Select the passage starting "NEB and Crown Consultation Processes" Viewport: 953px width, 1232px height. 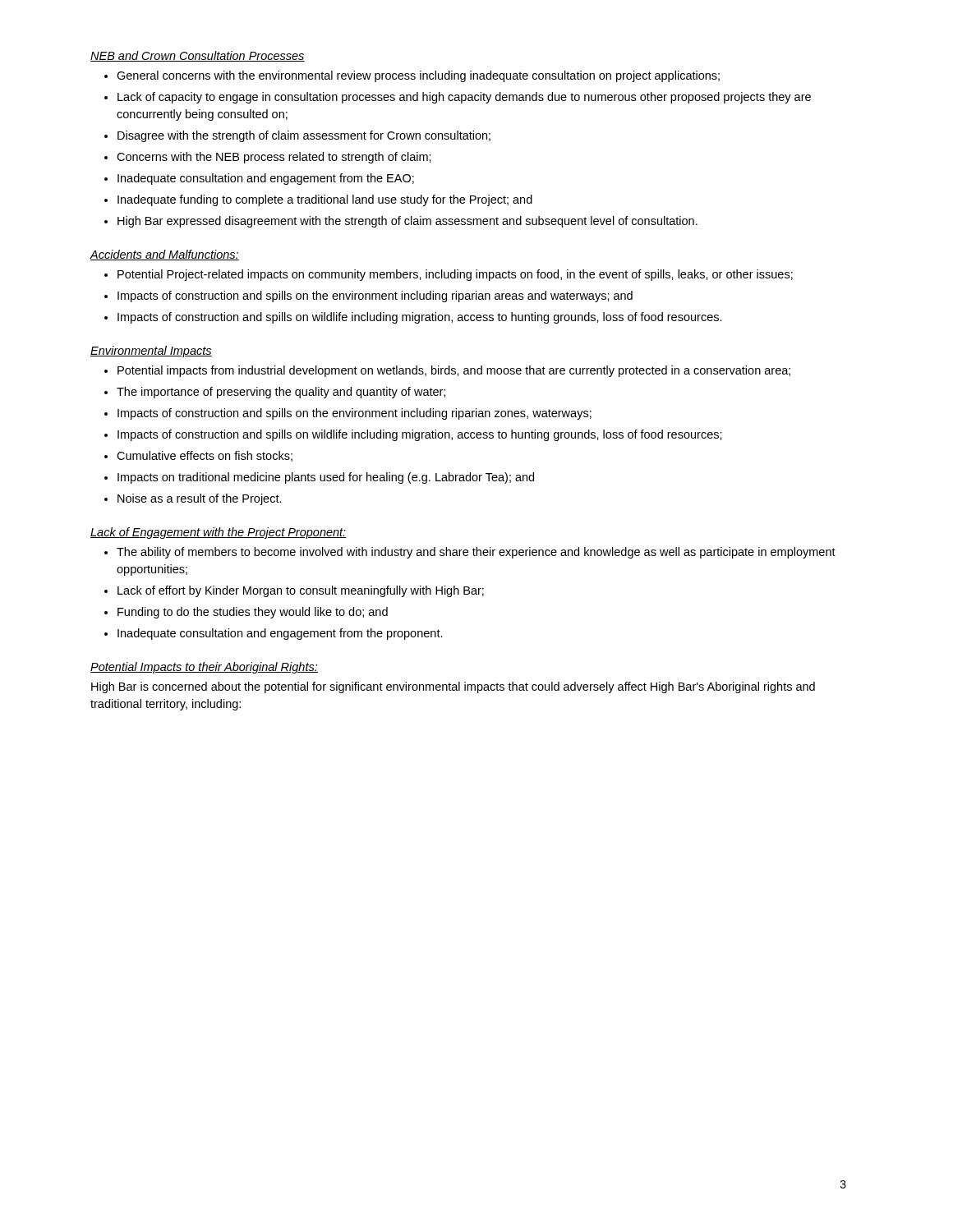197,56
